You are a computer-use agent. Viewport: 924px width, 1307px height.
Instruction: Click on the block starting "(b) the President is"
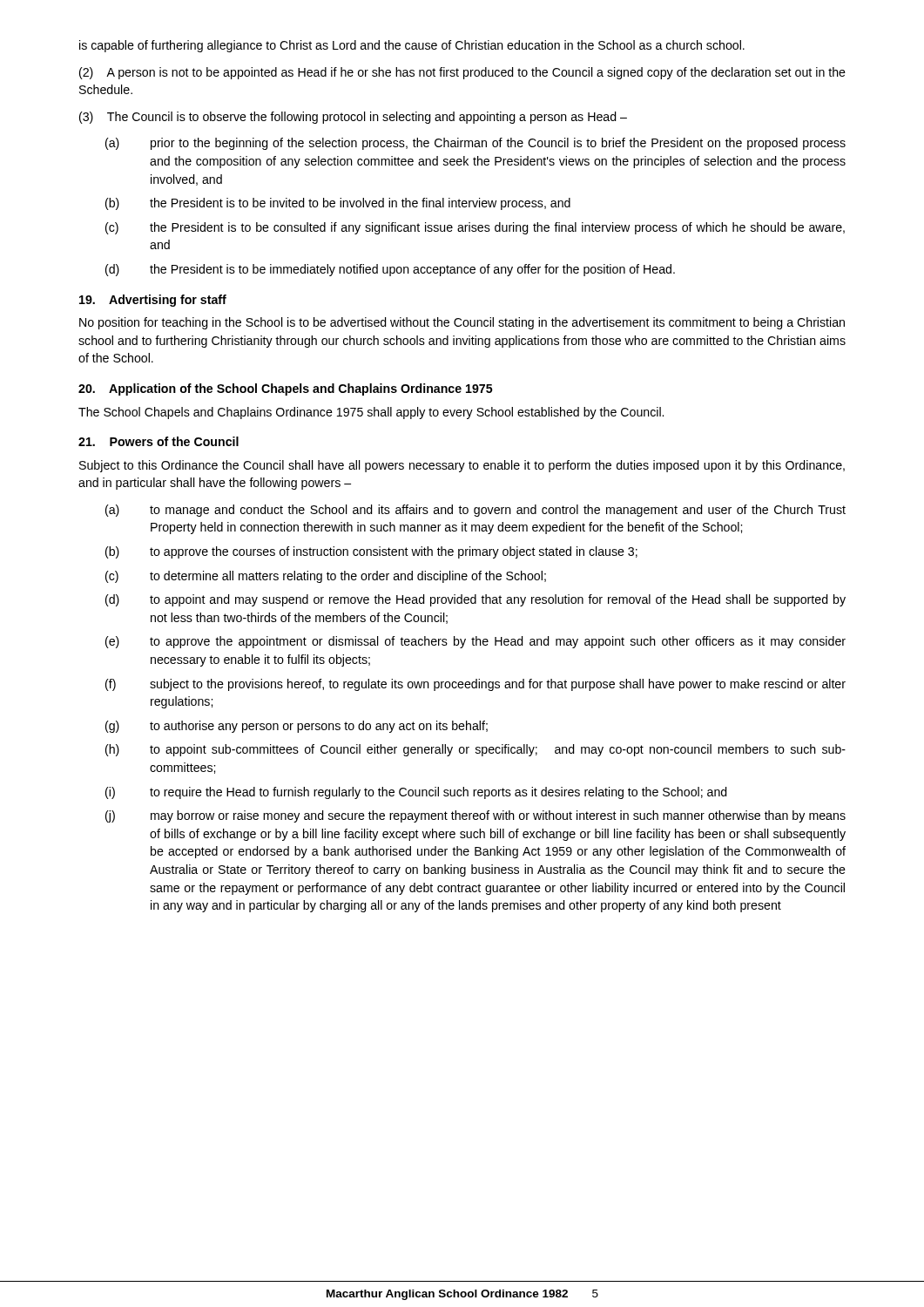[x=462, y=203]
